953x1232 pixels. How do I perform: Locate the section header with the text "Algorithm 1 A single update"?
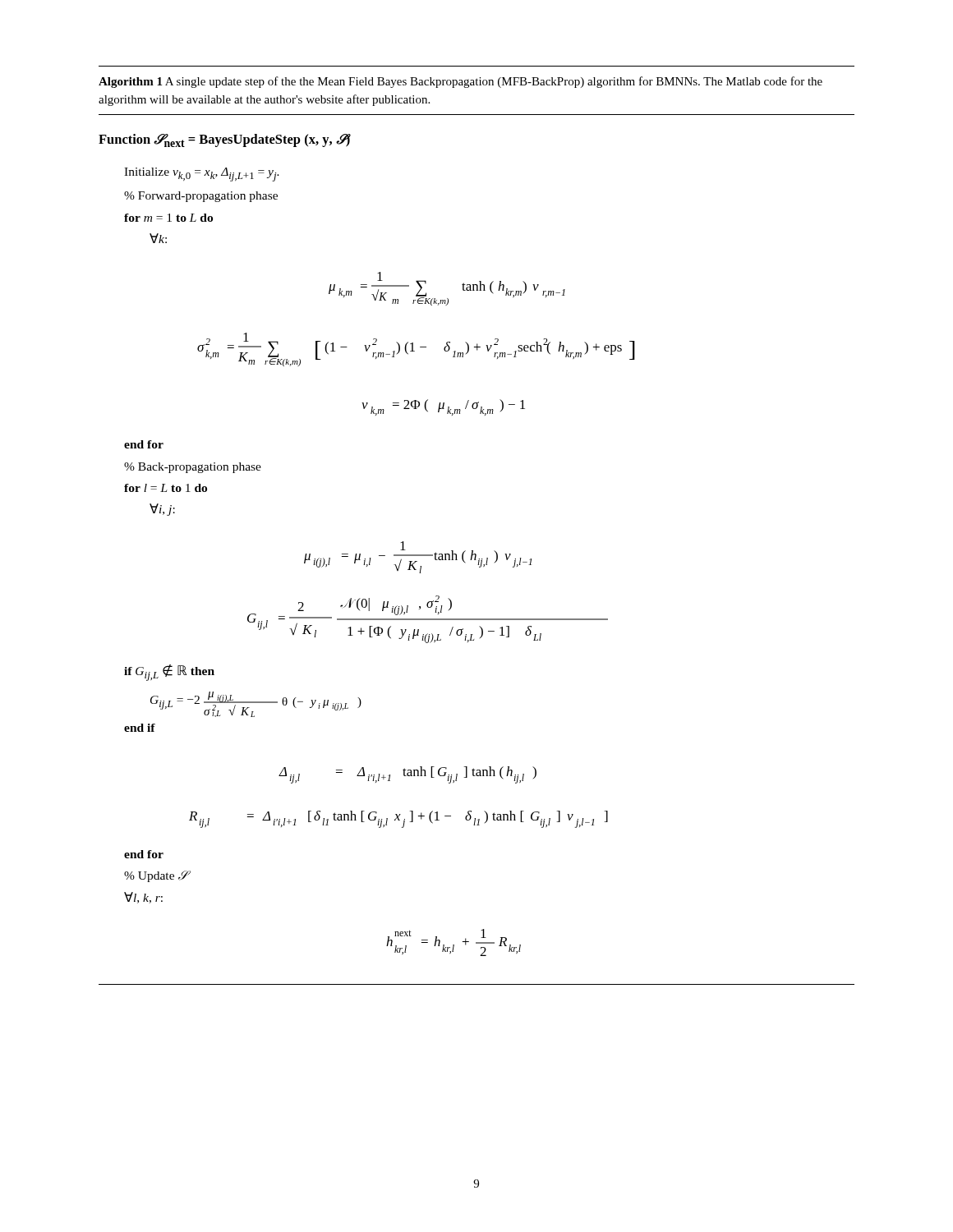point(461,90)
